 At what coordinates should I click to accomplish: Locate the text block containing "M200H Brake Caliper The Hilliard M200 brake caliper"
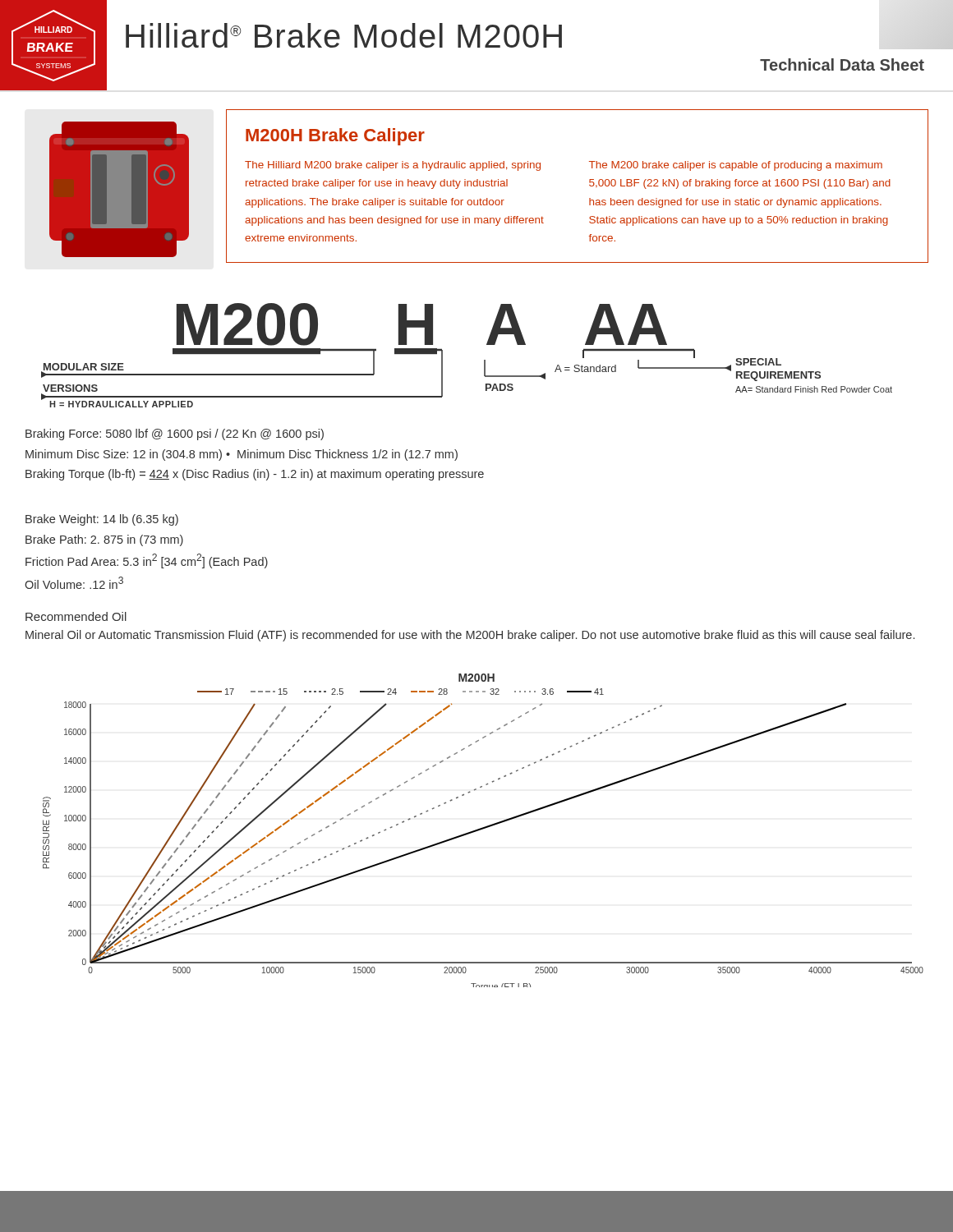point(335,137)
